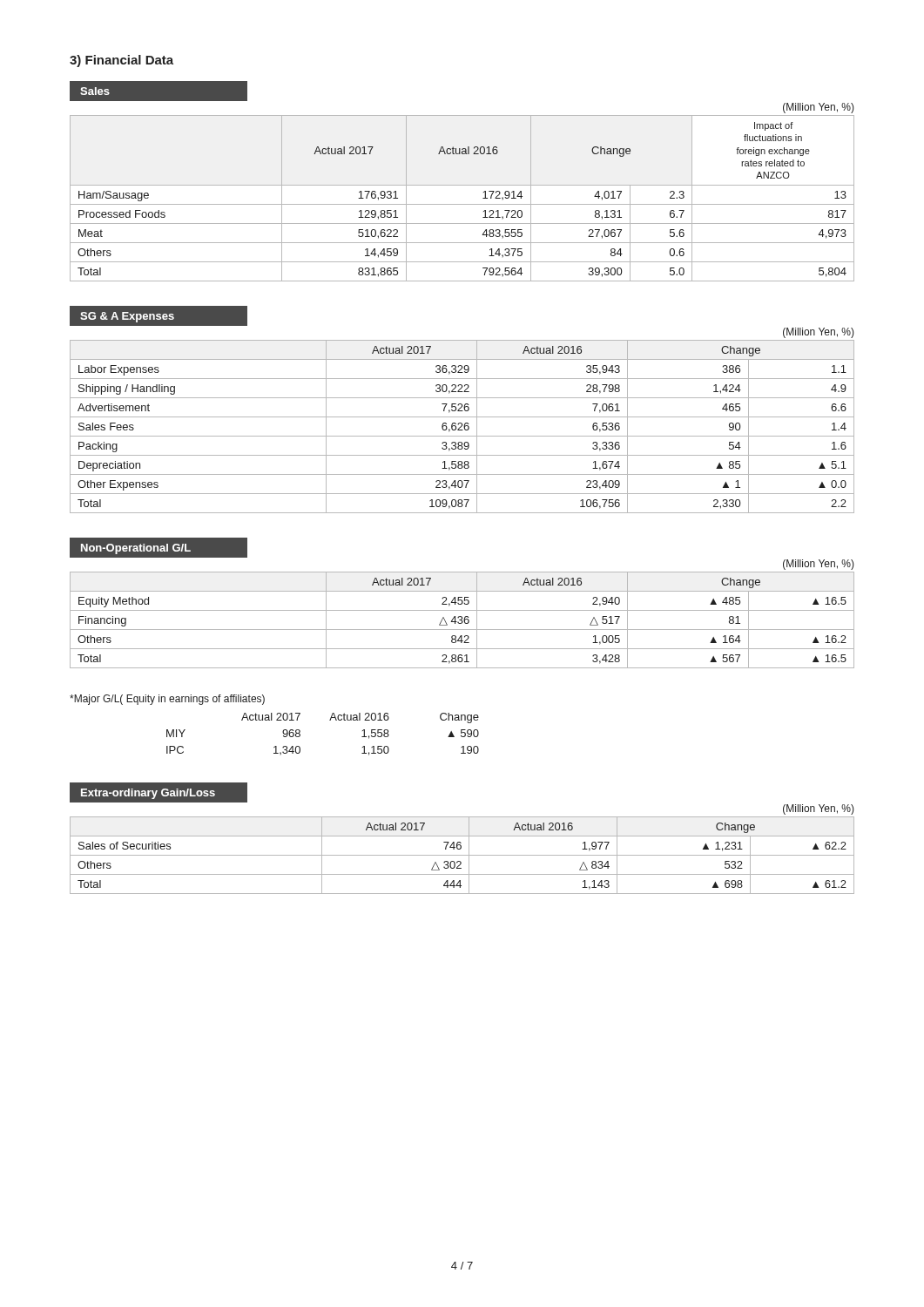The height and width of the screenshot is (1307, 924).
Task: Point to "Non-Operational G/L"
Action: 159,548
